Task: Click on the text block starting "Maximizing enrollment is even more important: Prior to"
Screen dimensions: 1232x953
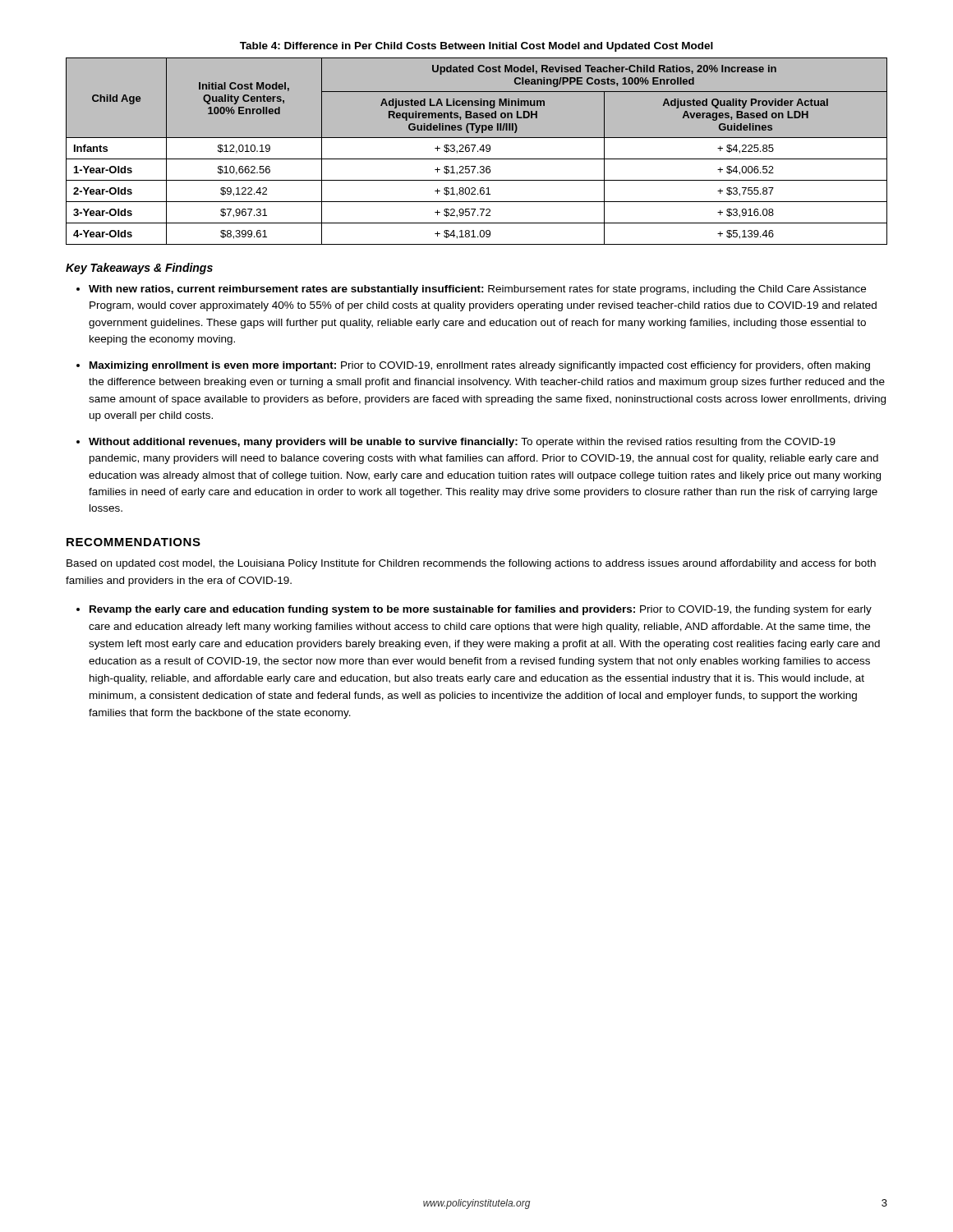Action: click(488, 390)
